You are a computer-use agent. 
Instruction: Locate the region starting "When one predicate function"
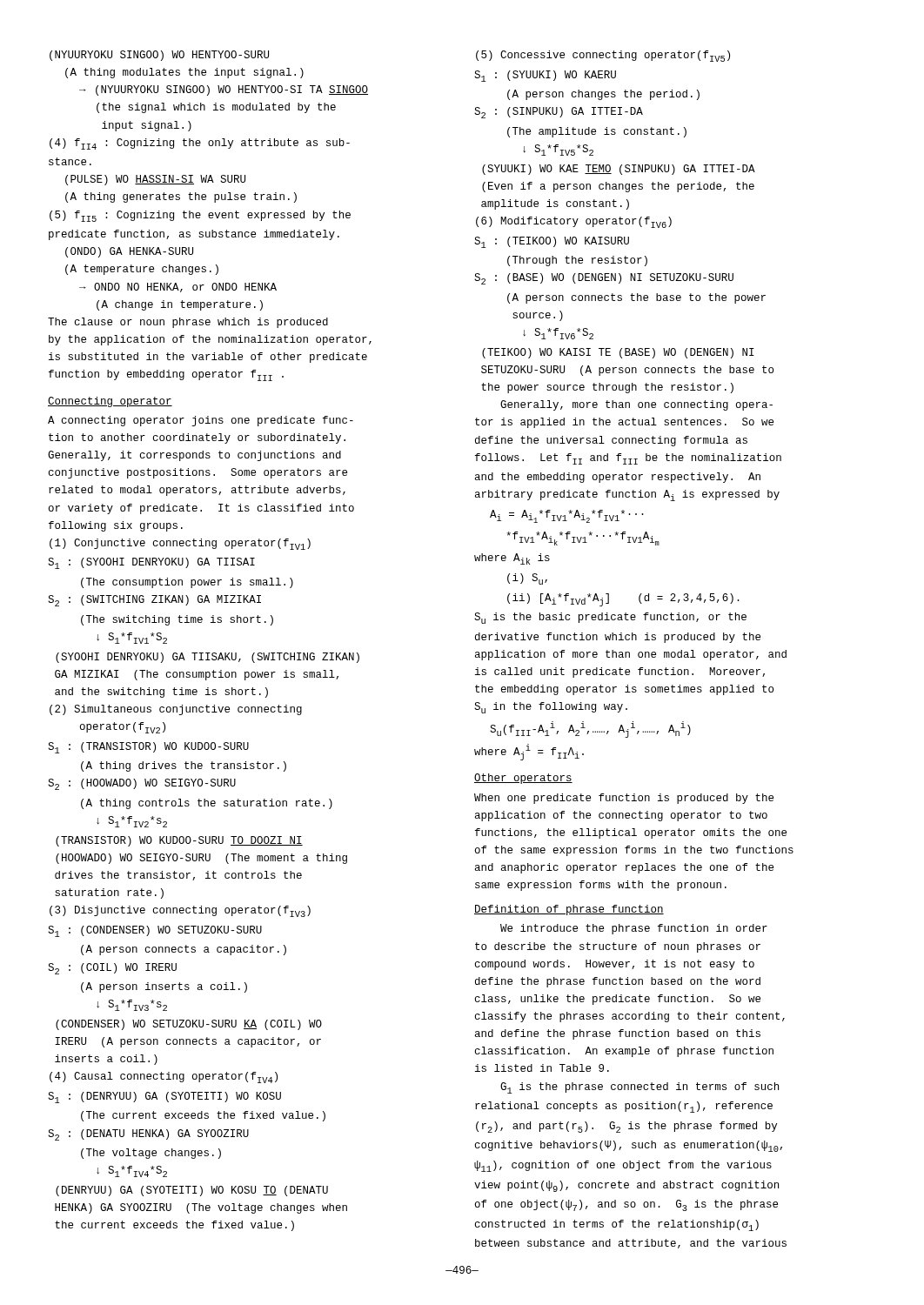tap(676, 842)
